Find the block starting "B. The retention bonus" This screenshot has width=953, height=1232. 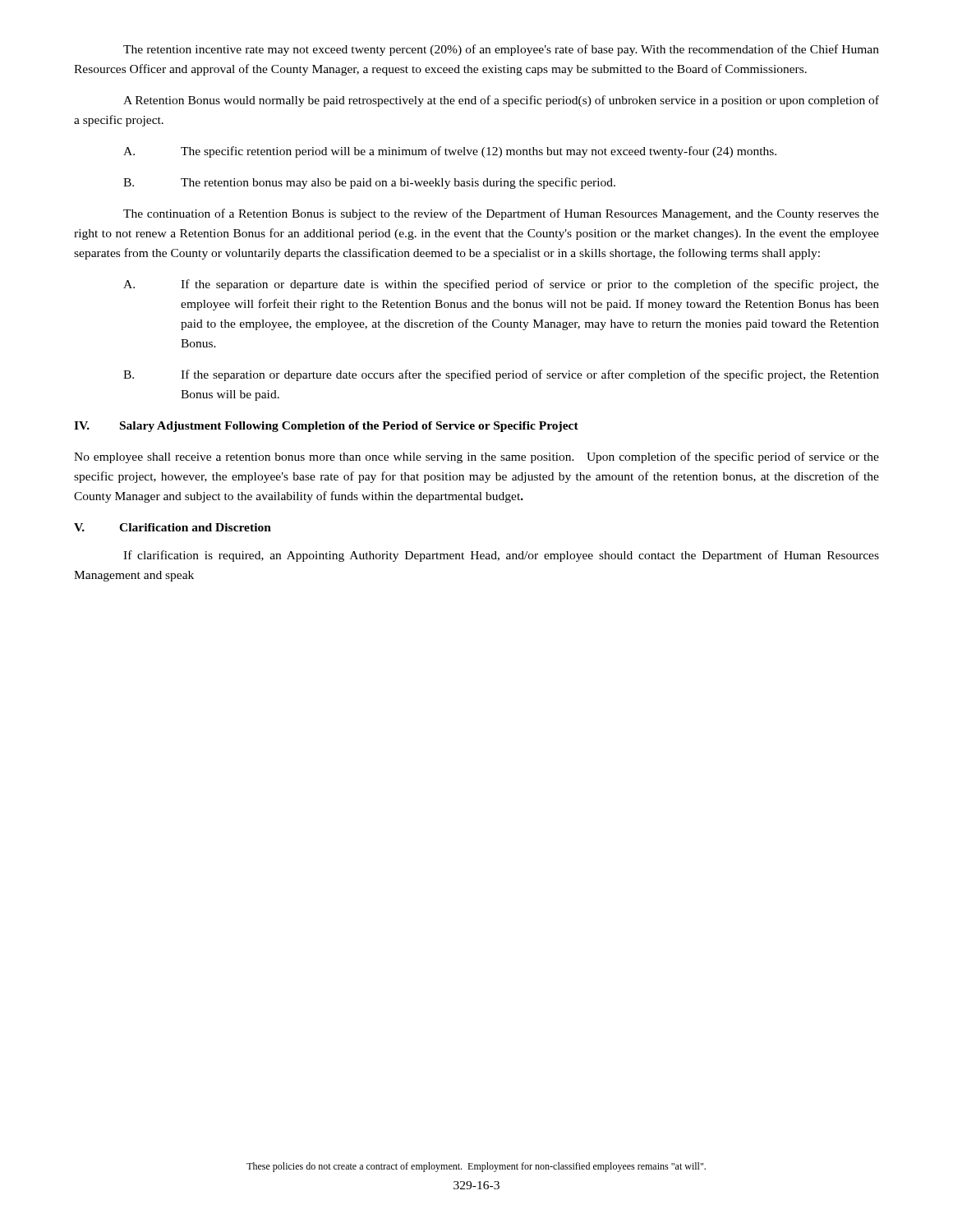point(476,182)
